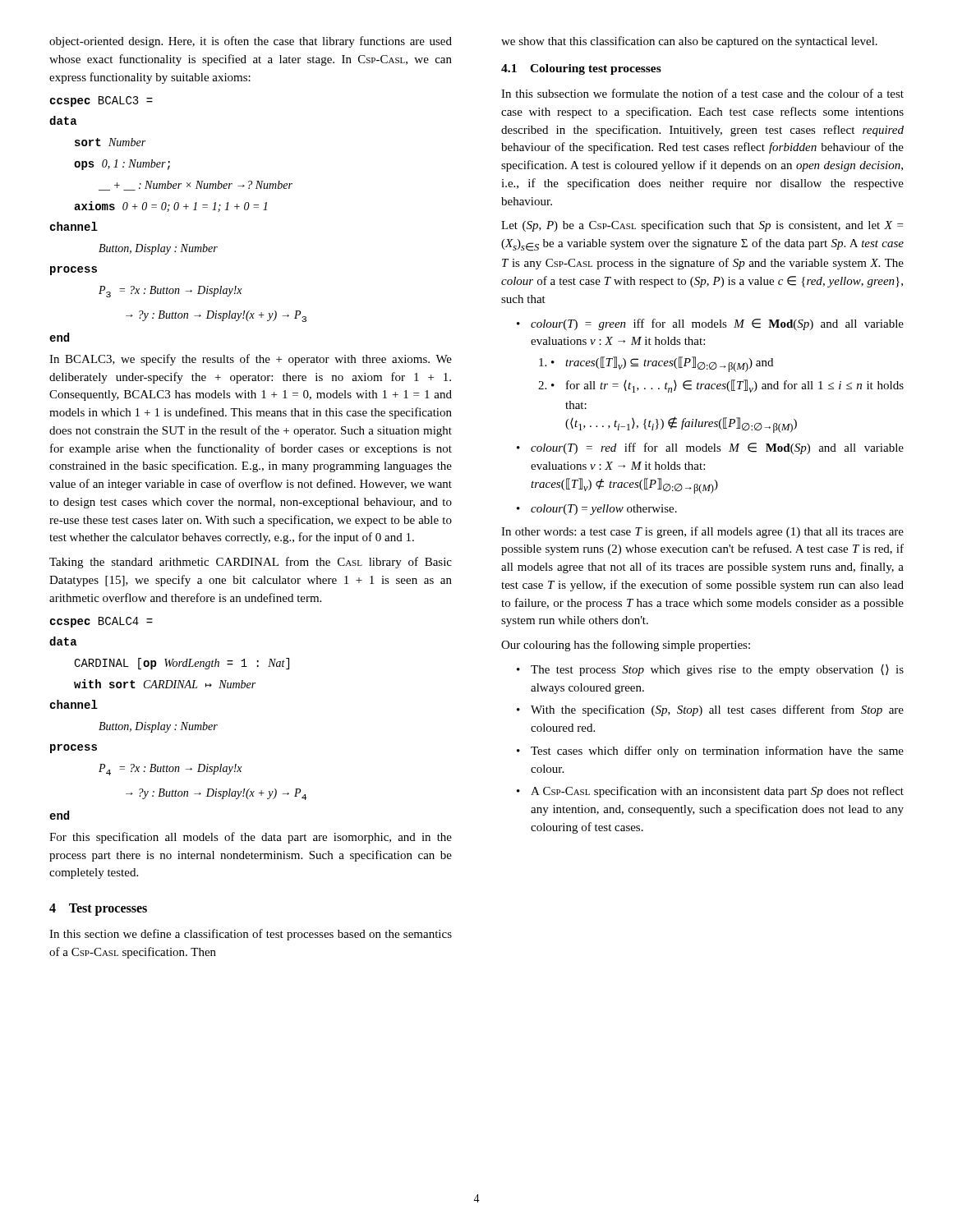The width and height of the screenshot is (953, 1232).
Task: Point to the text starting "With the specification (Sp, Stop)"
Action: [710, 720]
